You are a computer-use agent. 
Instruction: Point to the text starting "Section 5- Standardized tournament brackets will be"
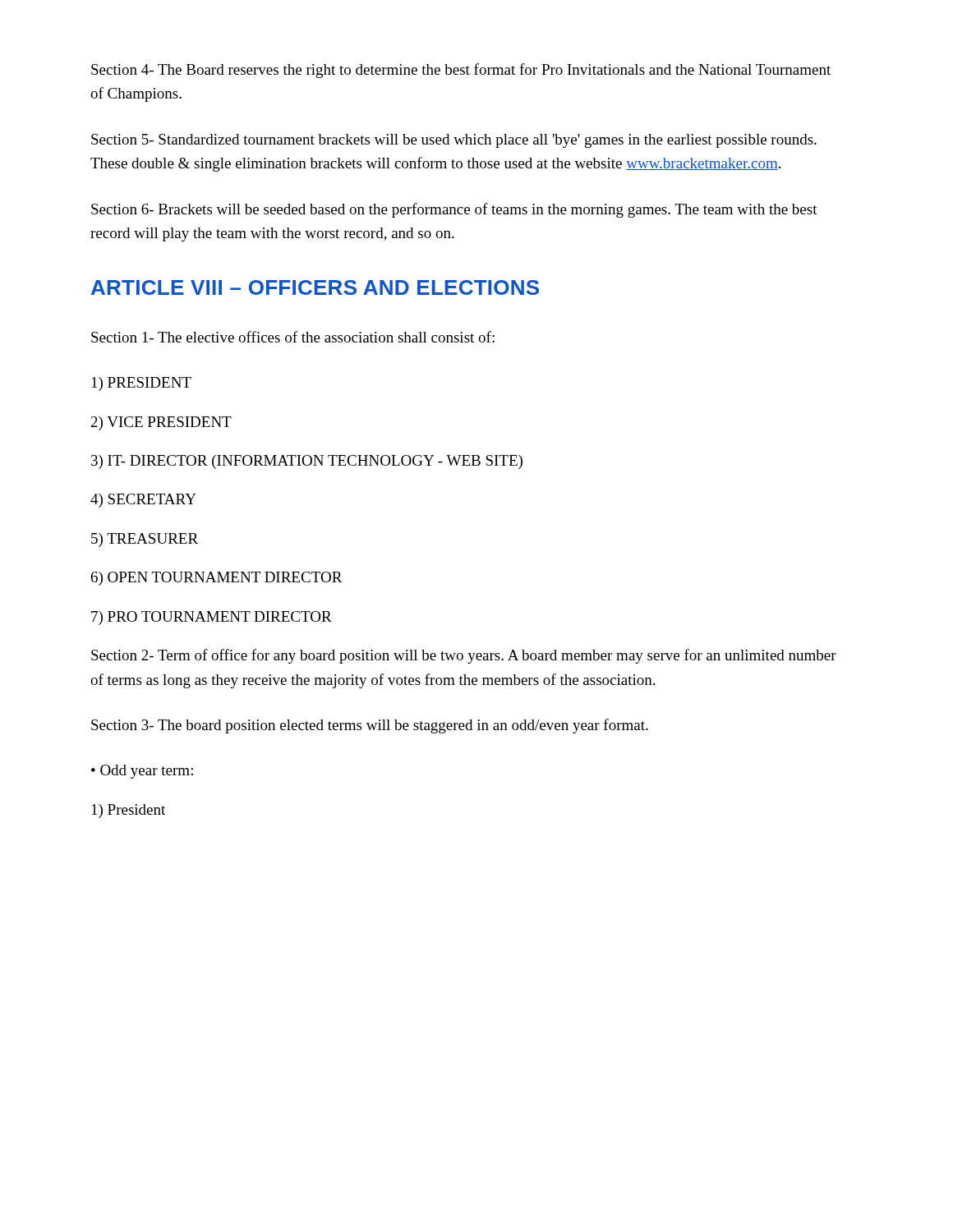coord(454,151)
